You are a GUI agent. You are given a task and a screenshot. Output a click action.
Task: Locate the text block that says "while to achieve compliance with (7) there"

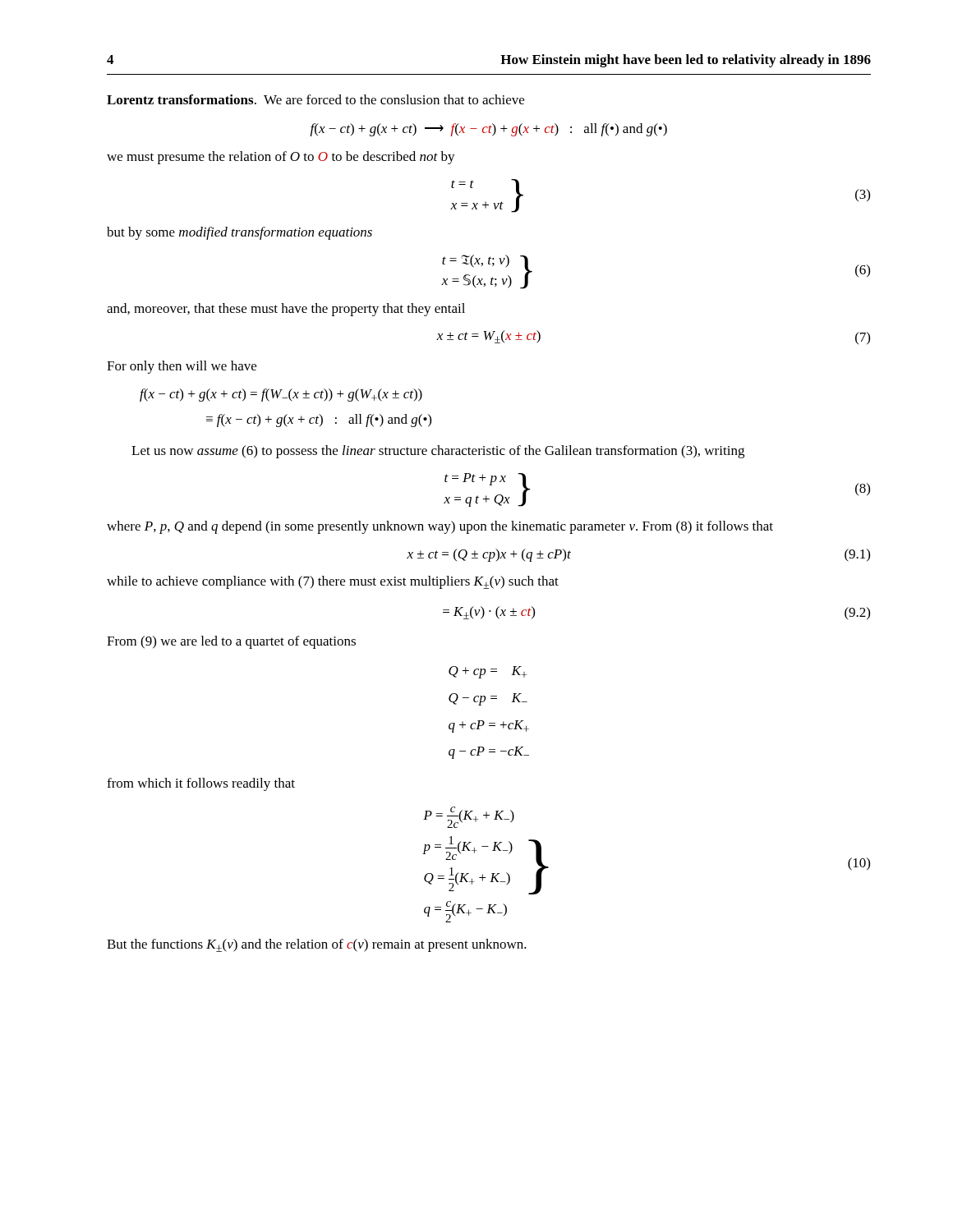coord(333,582)
